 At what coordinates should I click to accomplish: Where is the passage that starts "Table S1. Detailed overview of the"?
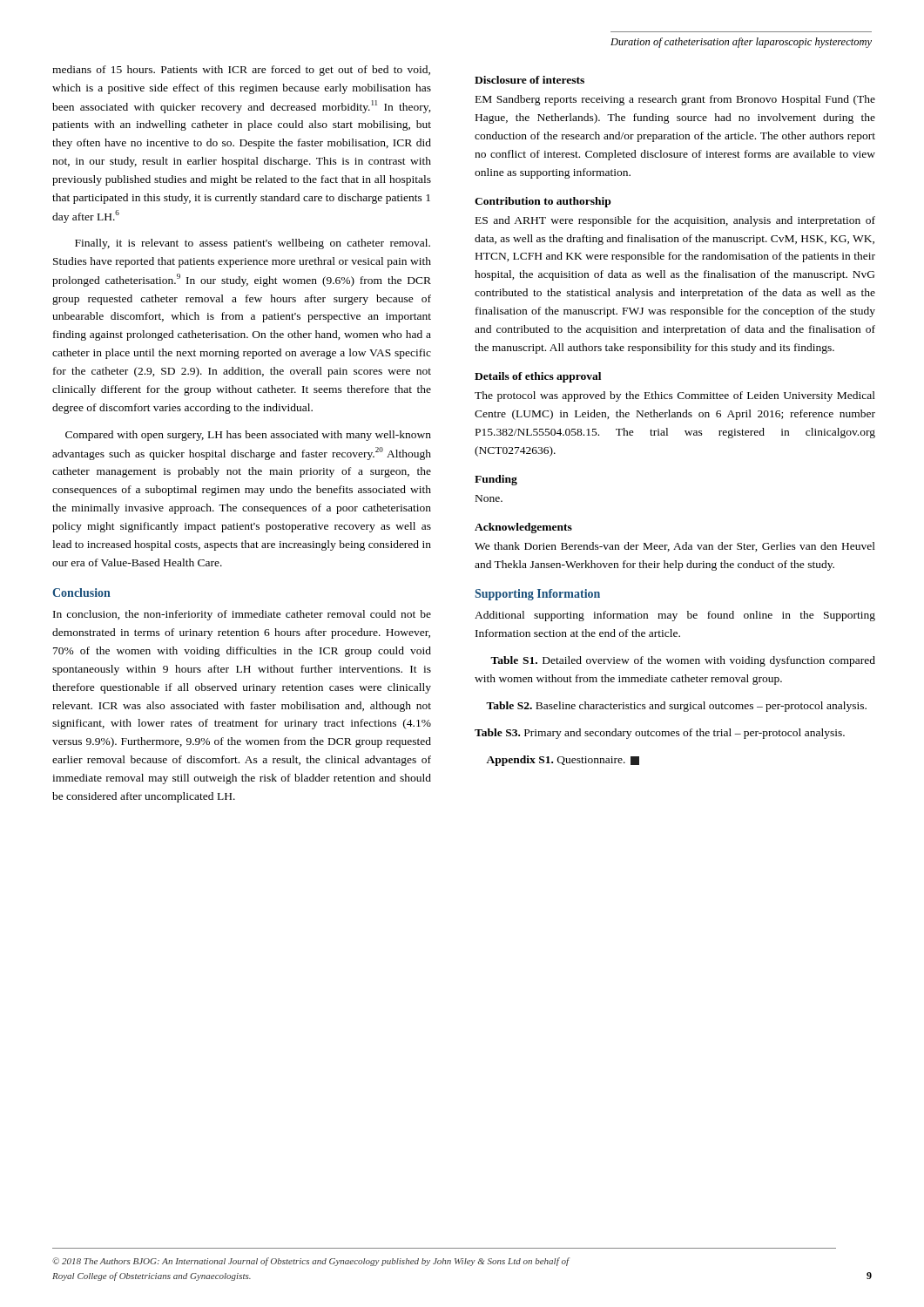pyautogui.click(x=675, y=669)
